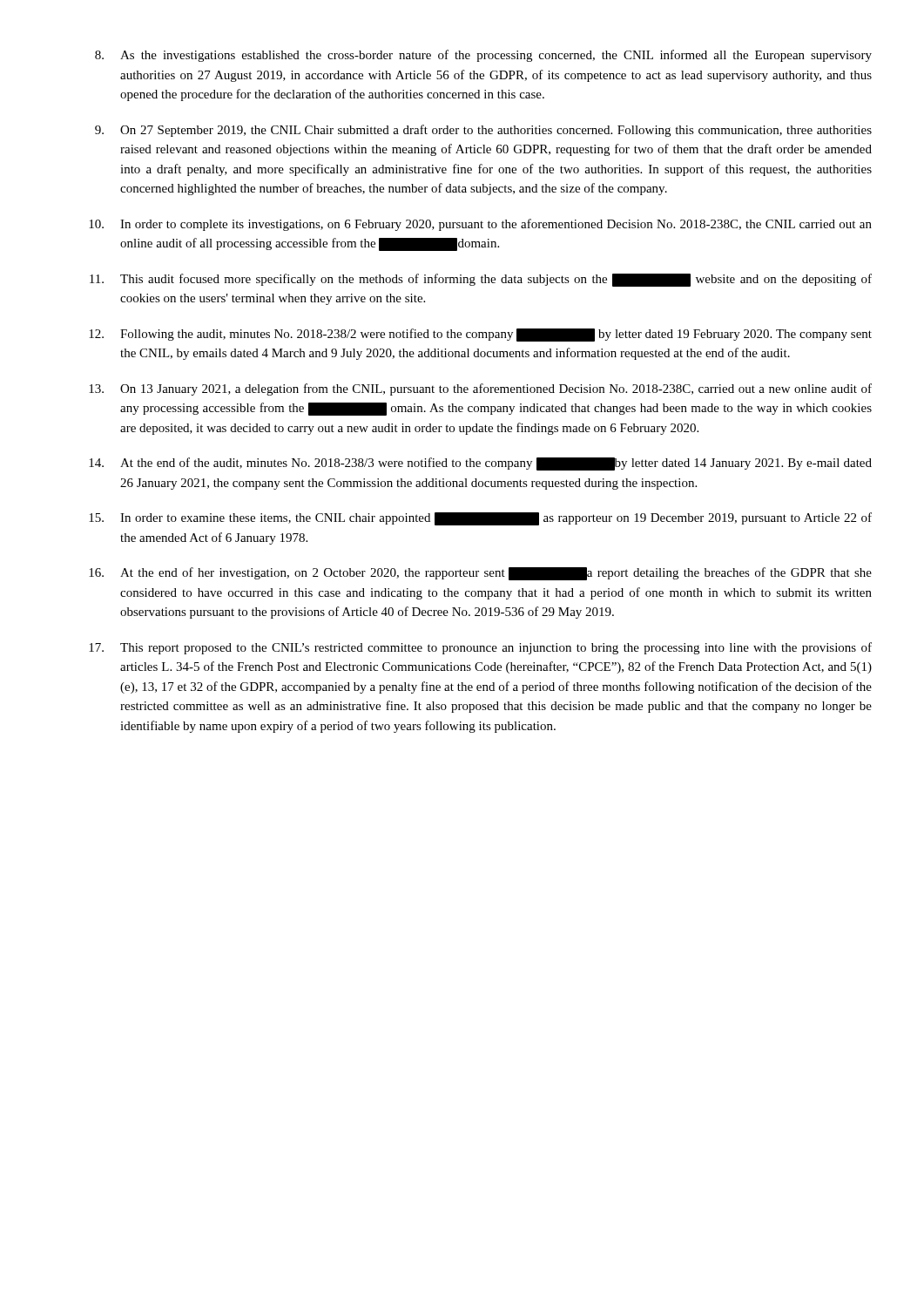This screenshot has height=1307, width=924.
Task: Locate the block of text that opens with "12. Following the"
Action: (467, 343)
